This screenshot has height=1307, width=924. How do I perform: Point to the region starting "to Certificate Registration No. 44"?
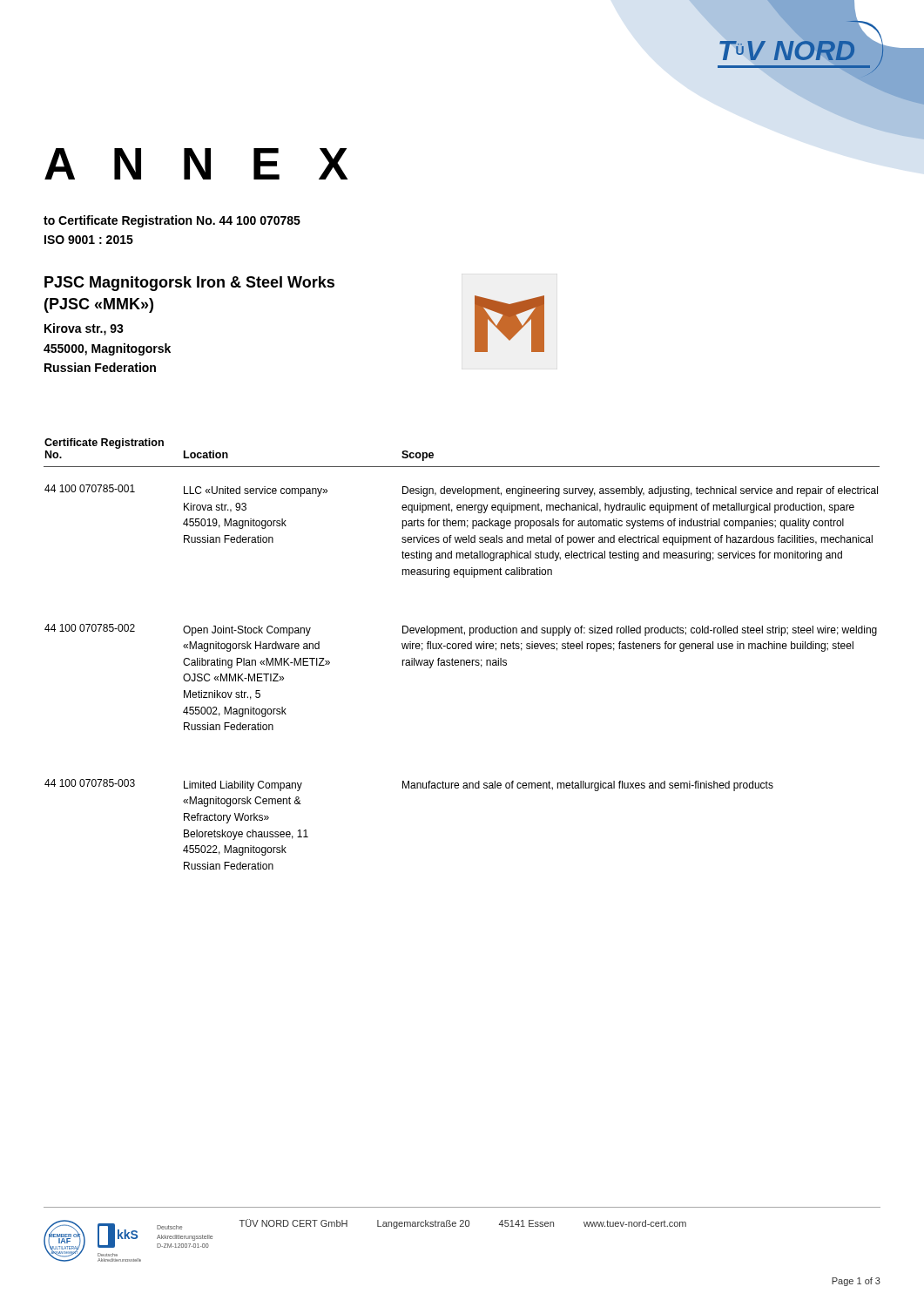point(172,230)
